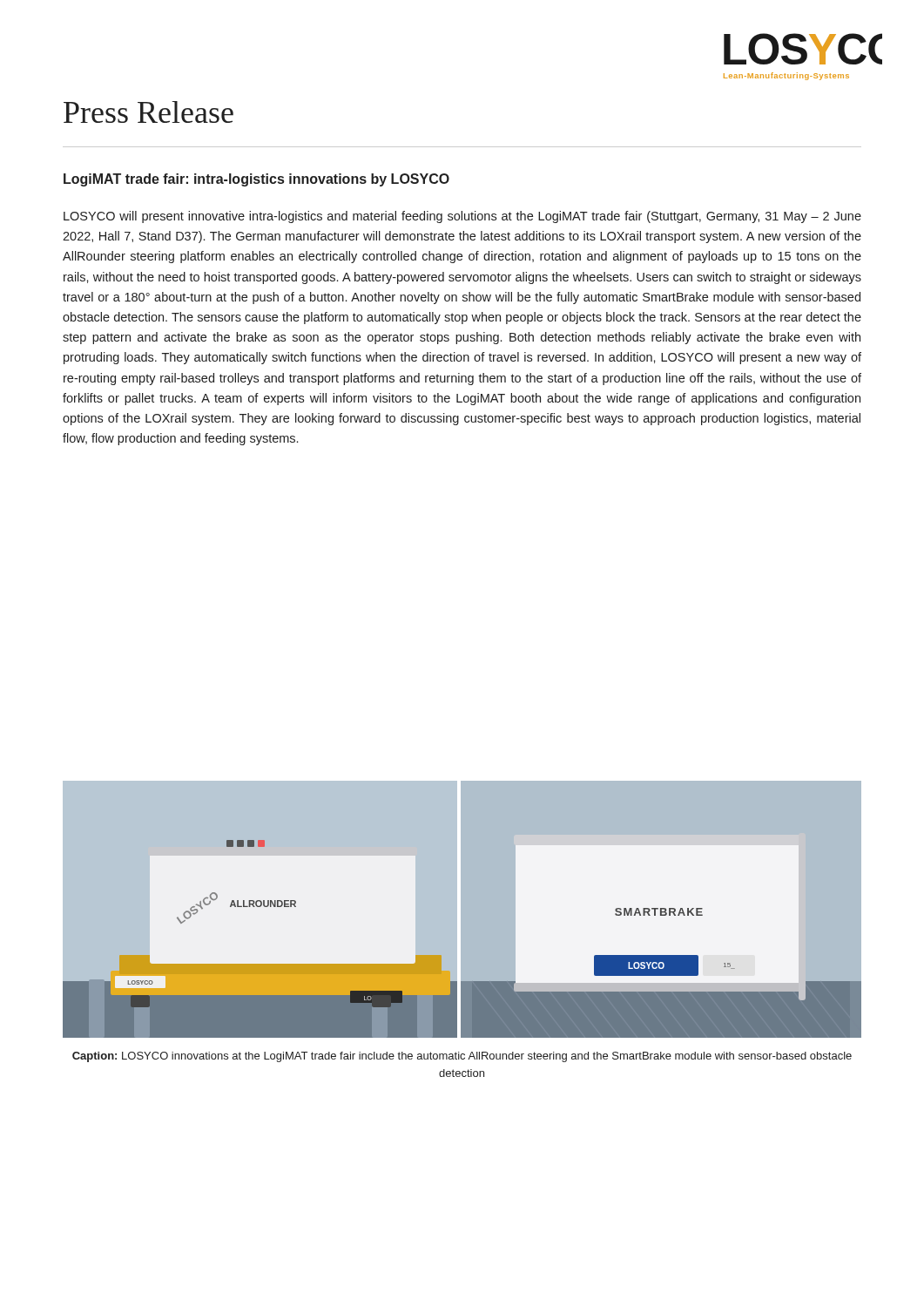Locate the caption
This screenshot has width=924, height=1307.
(x=462, y=1064)
